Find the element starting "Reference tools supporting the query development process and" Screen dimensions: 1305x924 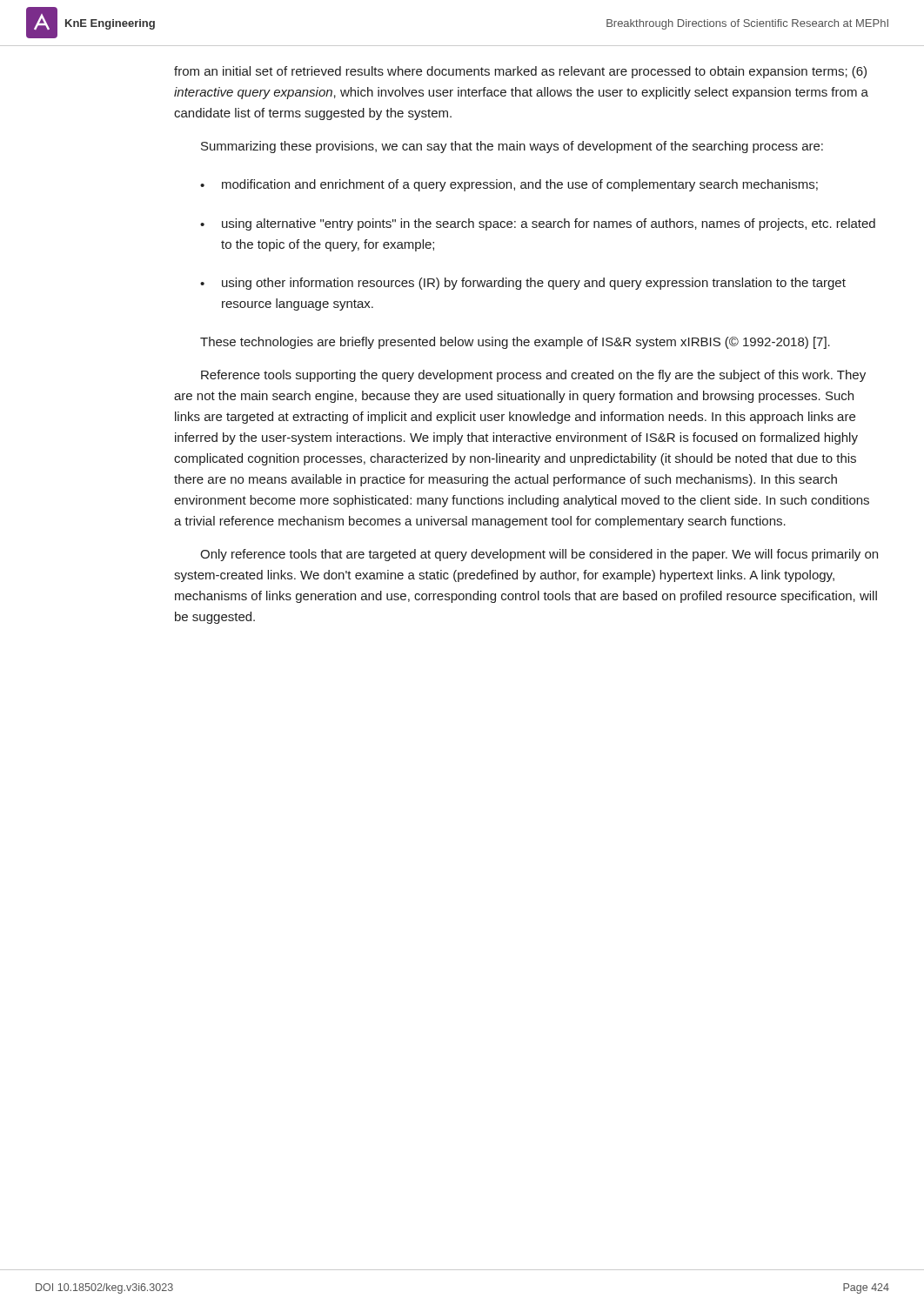(x=522, y=448)
